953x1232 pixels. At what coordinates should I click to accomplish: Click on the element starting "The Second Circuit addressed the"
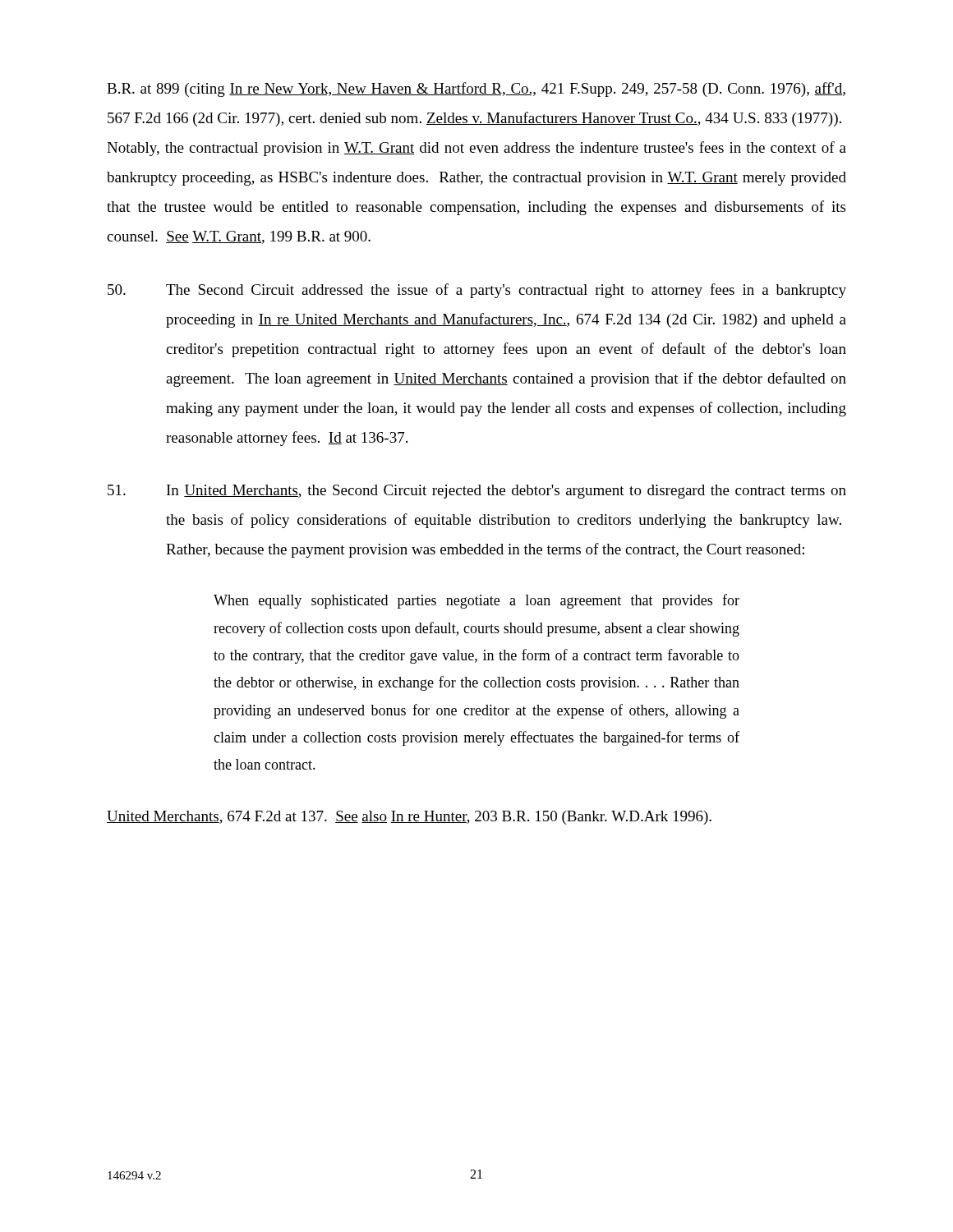[x=476, y=360]
